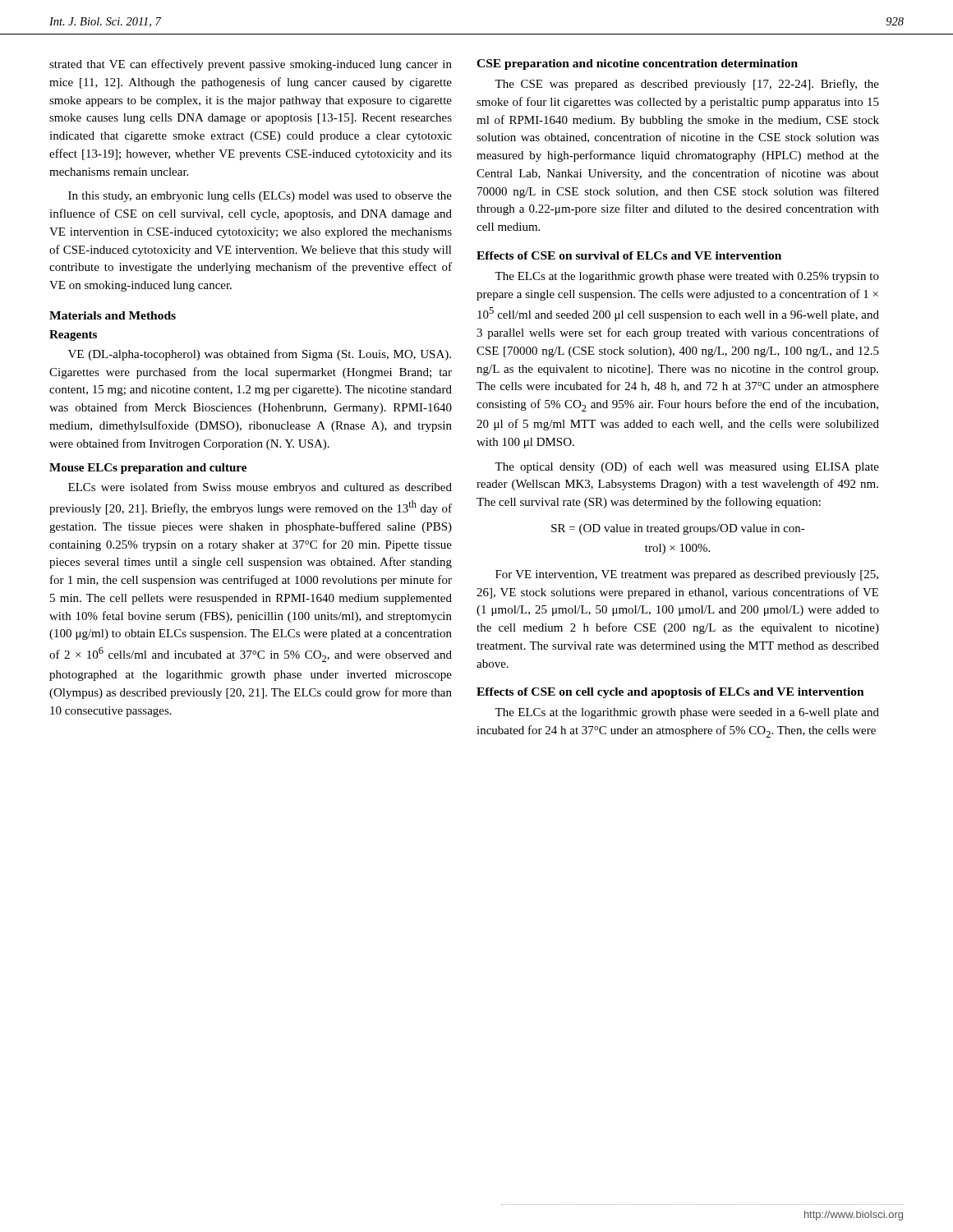The image size is (953, 1232).
Task: Point to the passage starting "In this study, an embryonic lung"
Action: (251, 241)
